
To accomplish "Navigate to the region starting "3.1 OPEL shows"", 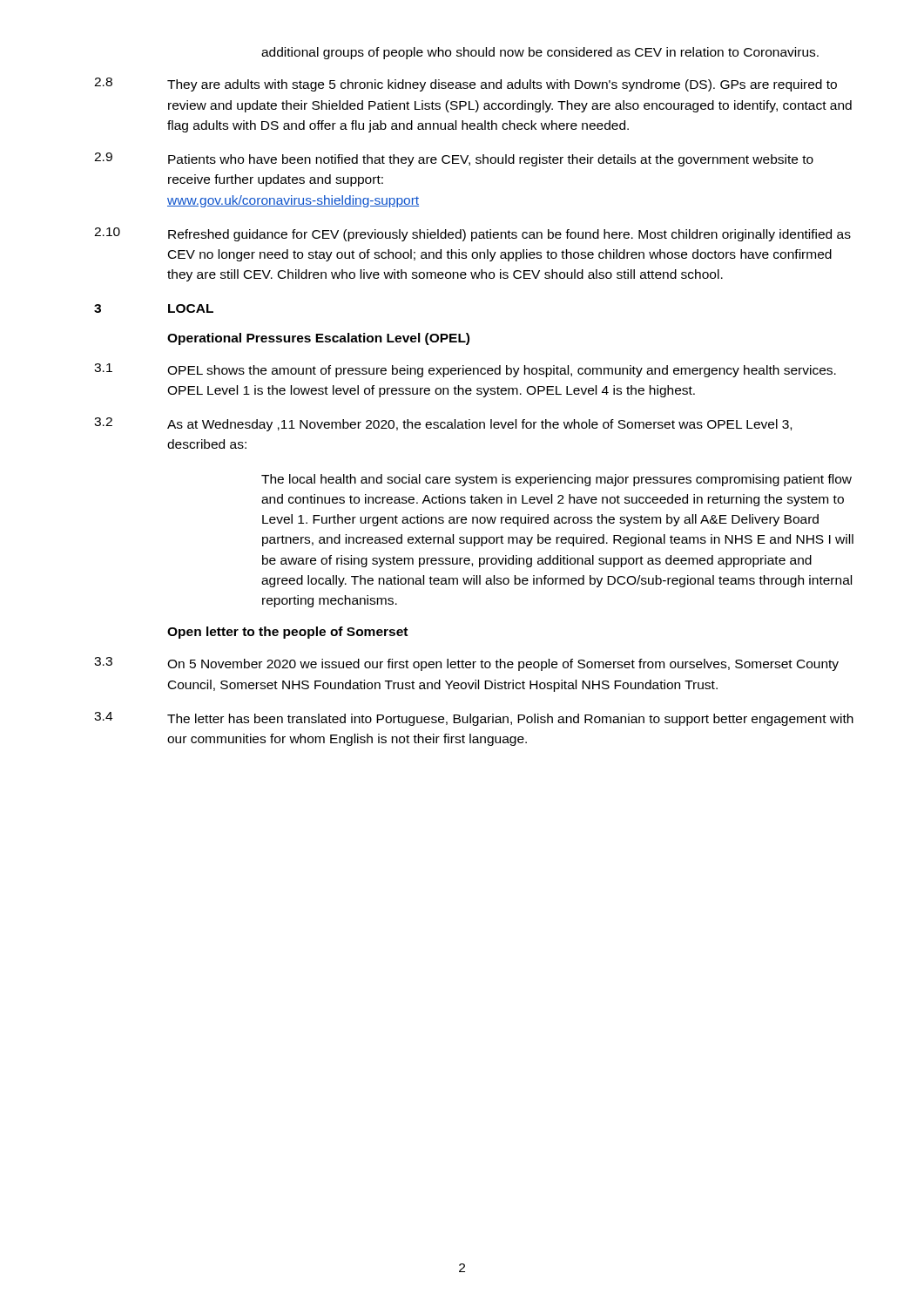I will [474, 380].
